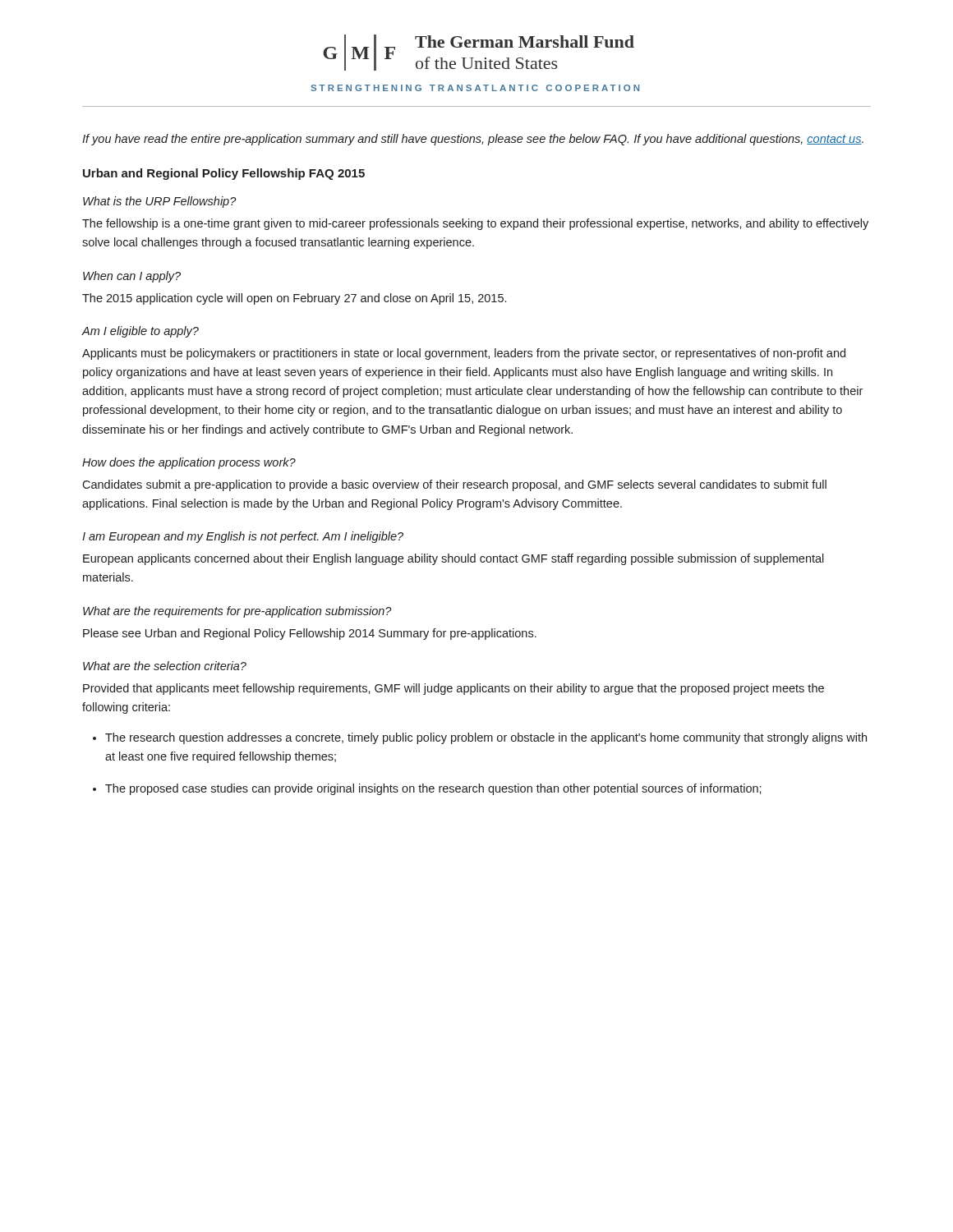Find the list item that reads "The research question addresses"
Image resolution: width=953 pixels, height=1232 pixels.
click(x=486, y=747)
